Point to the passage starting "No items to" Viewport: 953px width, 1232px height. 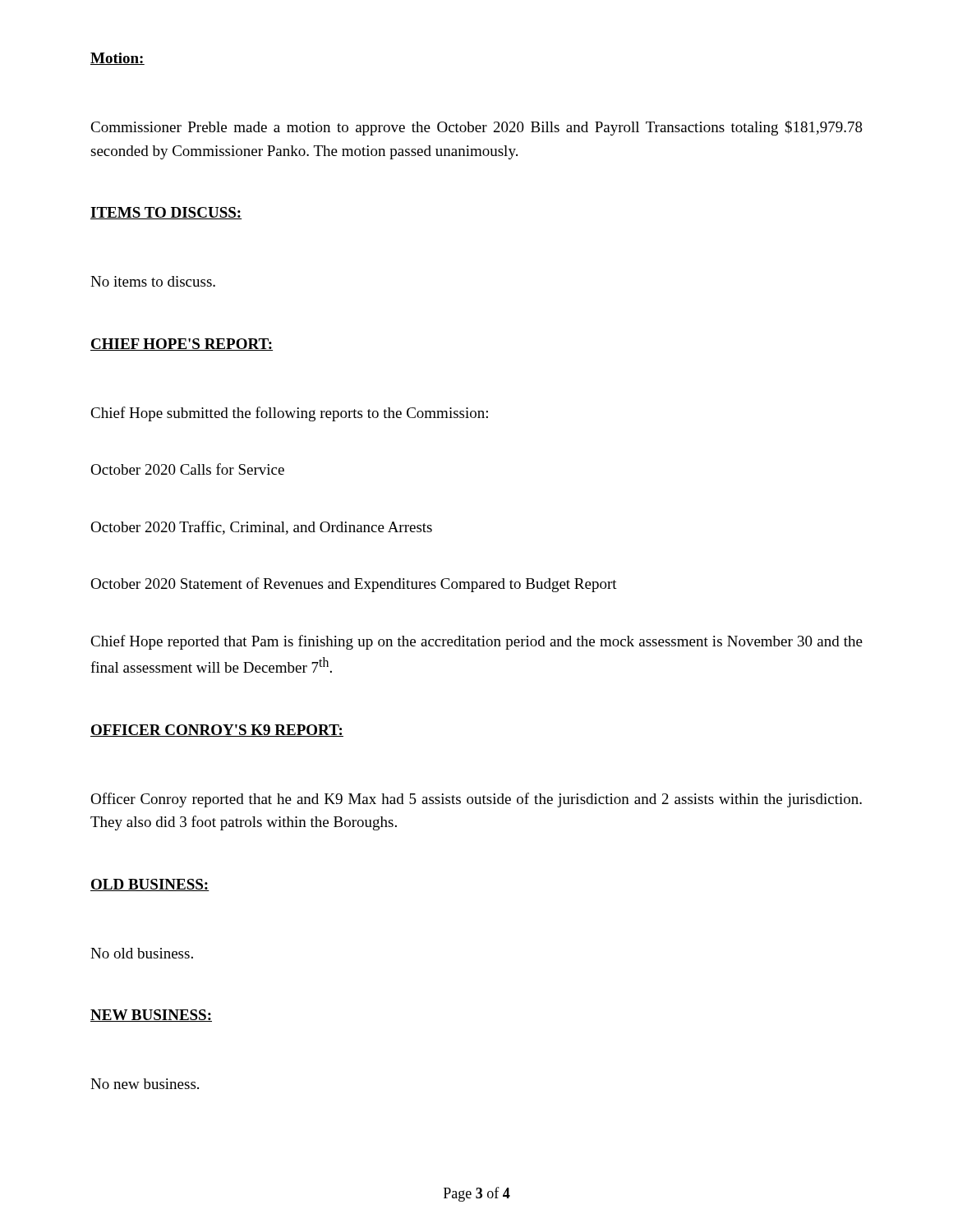[153, 281]
